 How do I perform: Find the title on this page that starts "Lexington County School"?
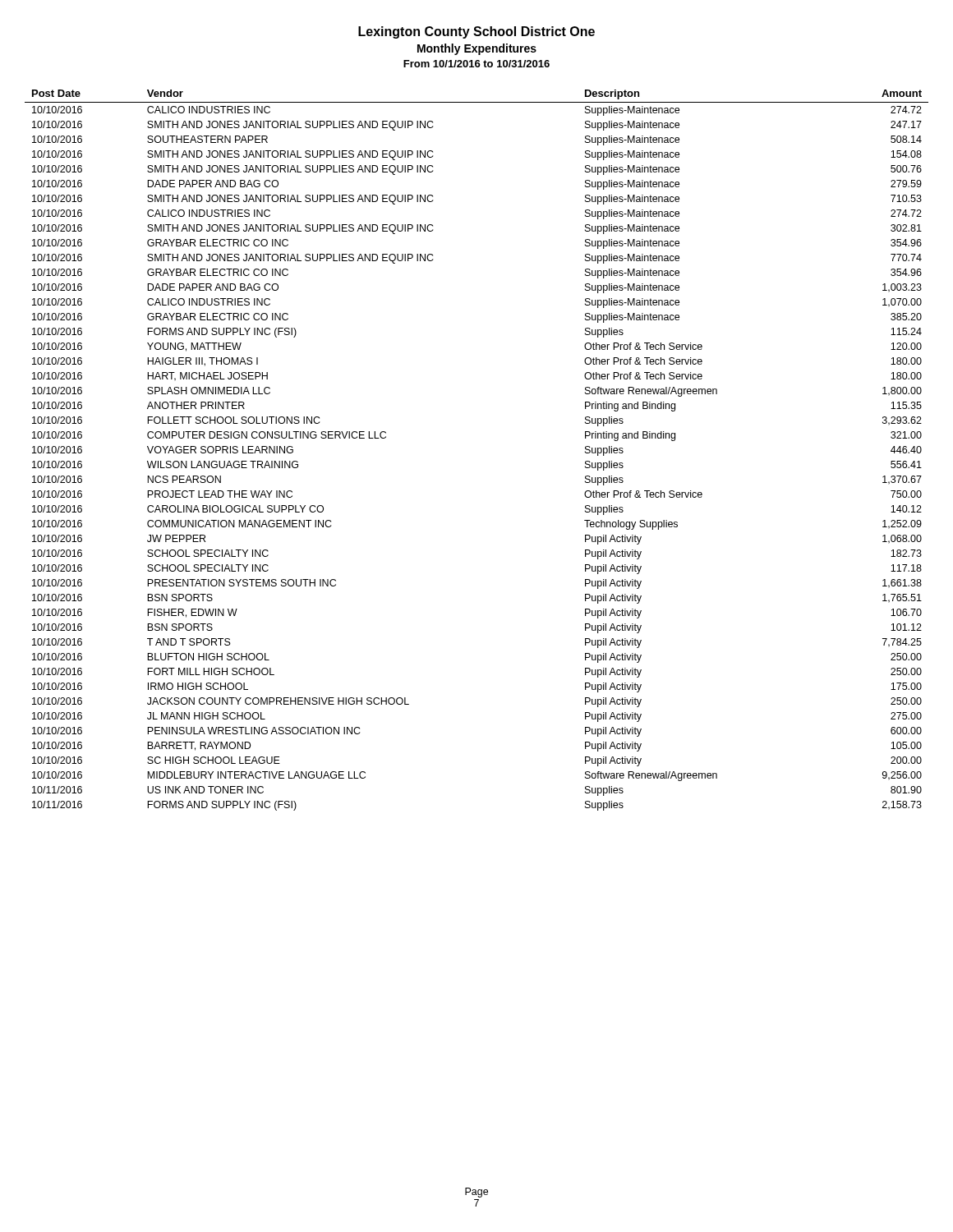click(x=476, y=32)
